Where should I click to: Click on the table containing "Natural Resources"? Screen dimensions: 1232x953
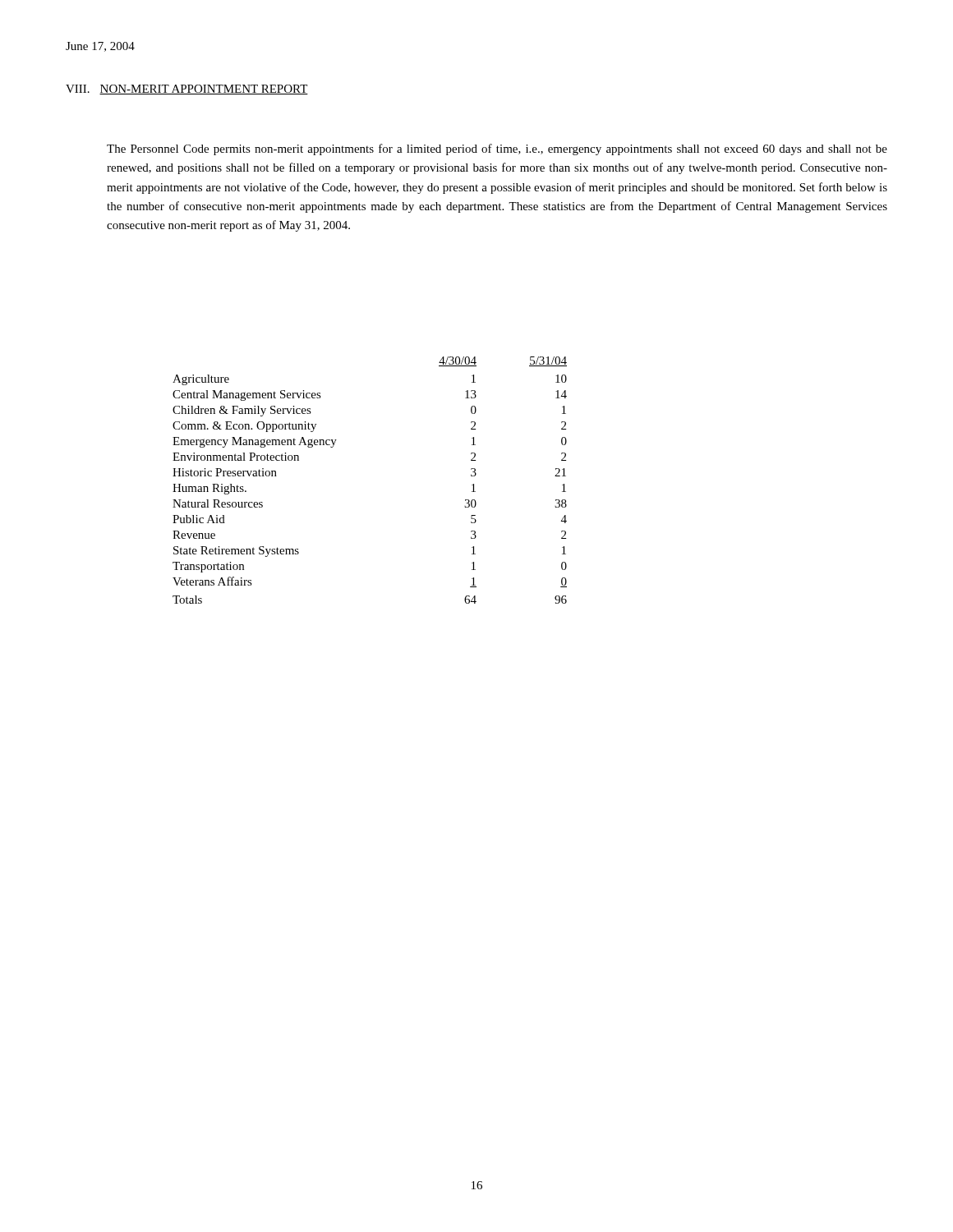pyautogui.click(x=497, y=480)
